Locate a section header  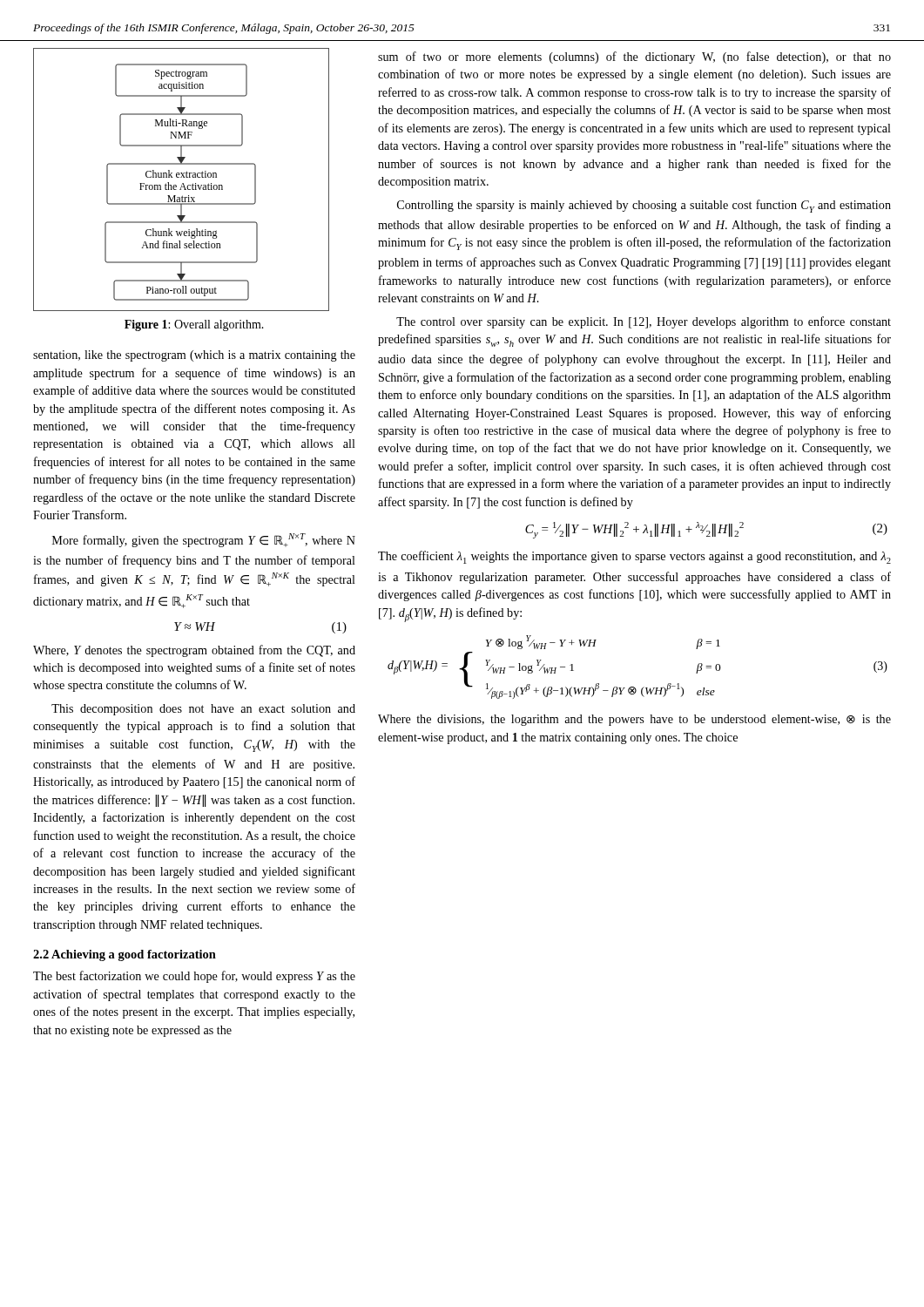[124, 954]
